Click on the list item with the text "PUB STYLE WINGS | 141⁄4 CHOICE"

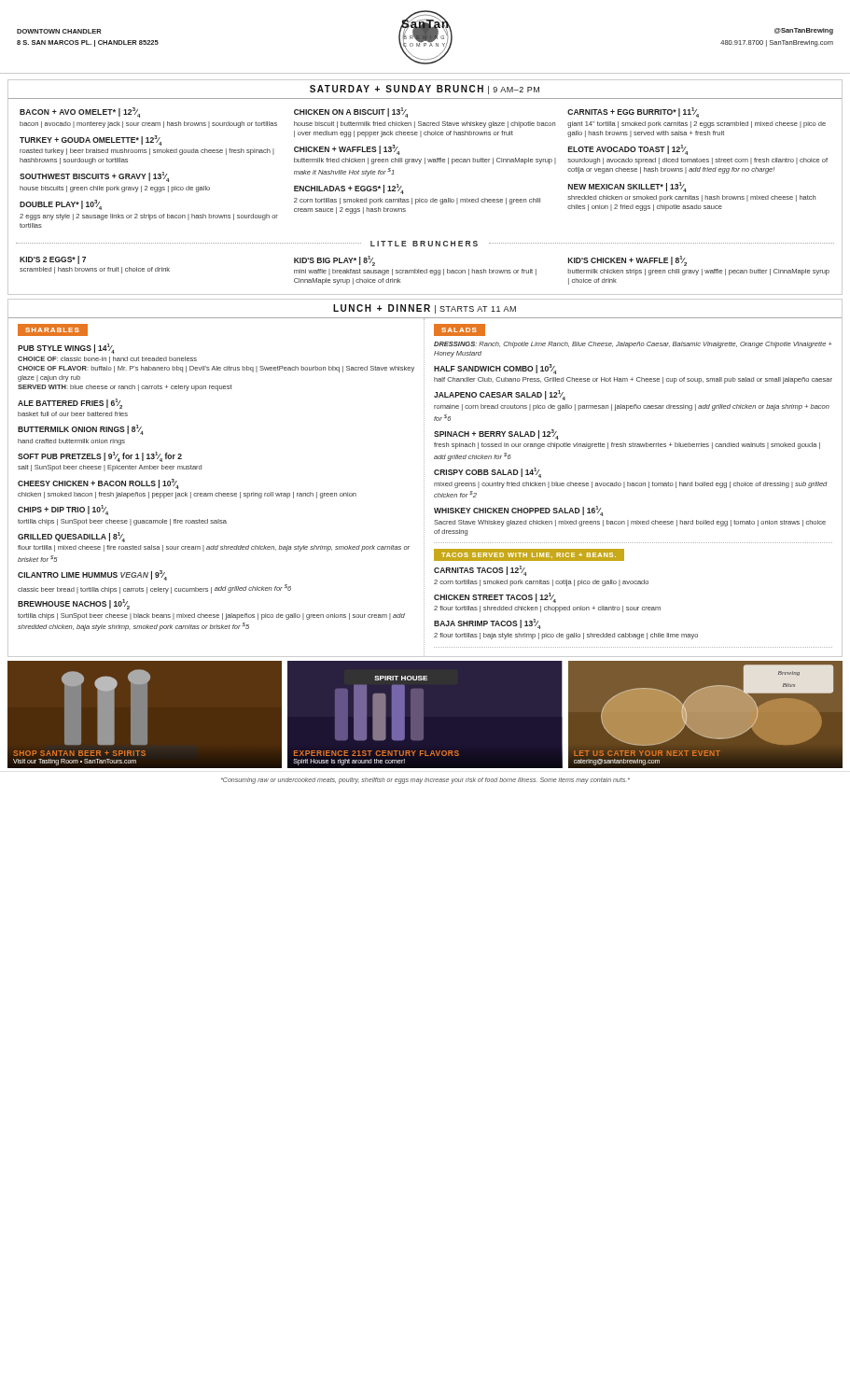(x=217, y=367)
